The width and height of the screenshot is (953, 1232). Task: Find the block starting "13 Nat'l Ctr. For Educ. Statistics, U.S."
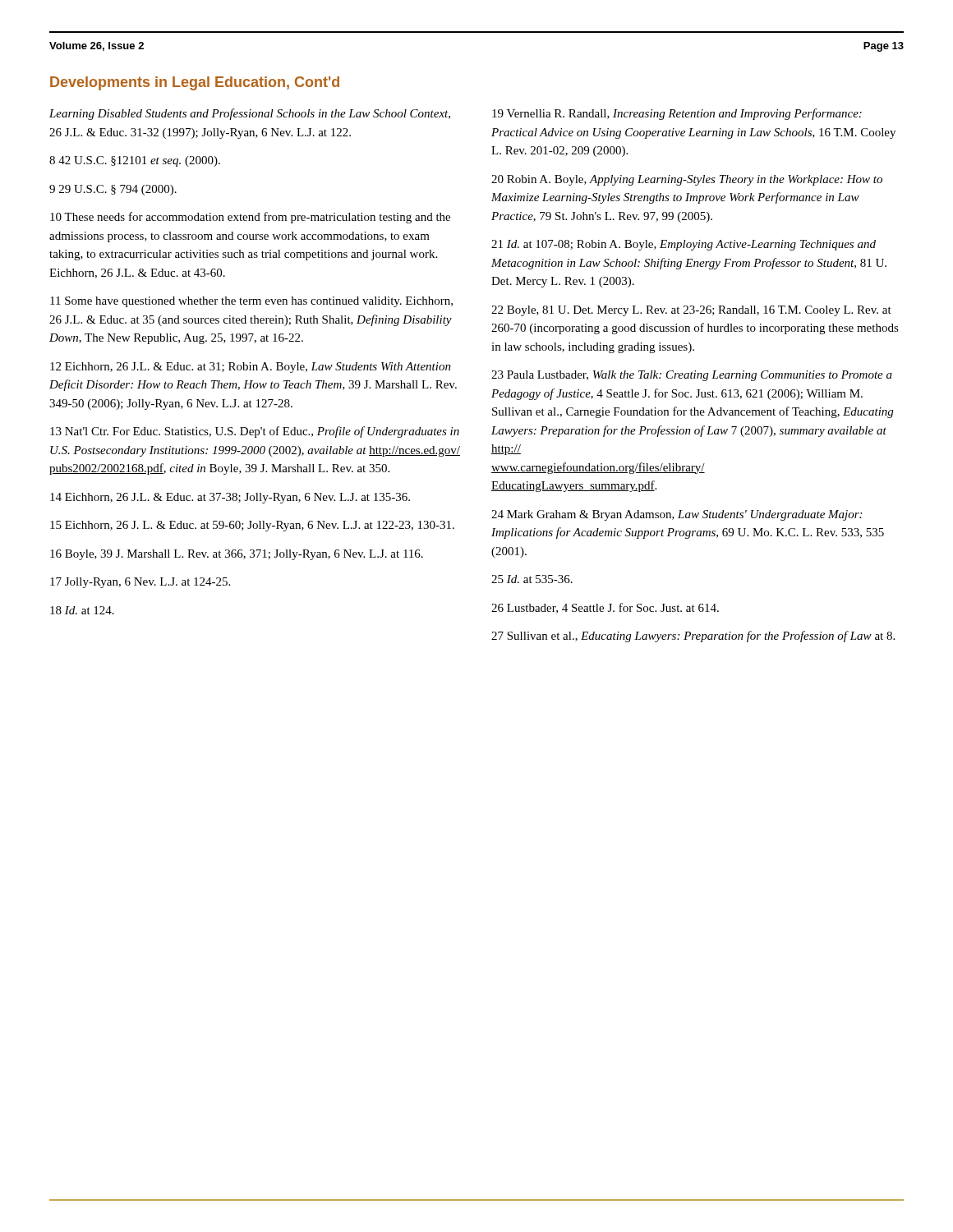(x=255, y=450)
